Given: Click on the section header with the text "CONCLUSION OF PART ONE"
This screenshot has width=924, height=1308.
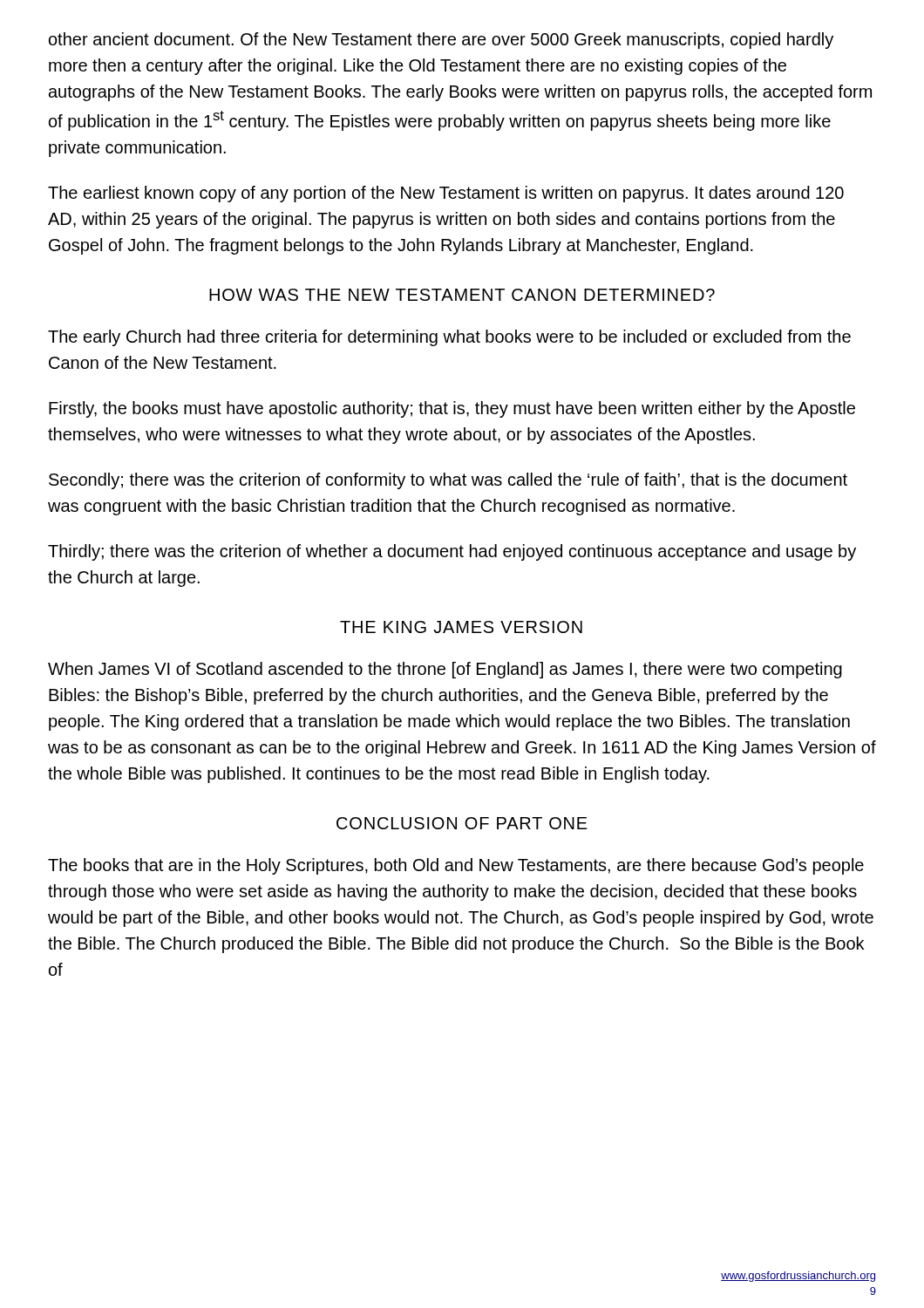Looking at the screenshot, I should pyautogui.click(x=462, y=823).
